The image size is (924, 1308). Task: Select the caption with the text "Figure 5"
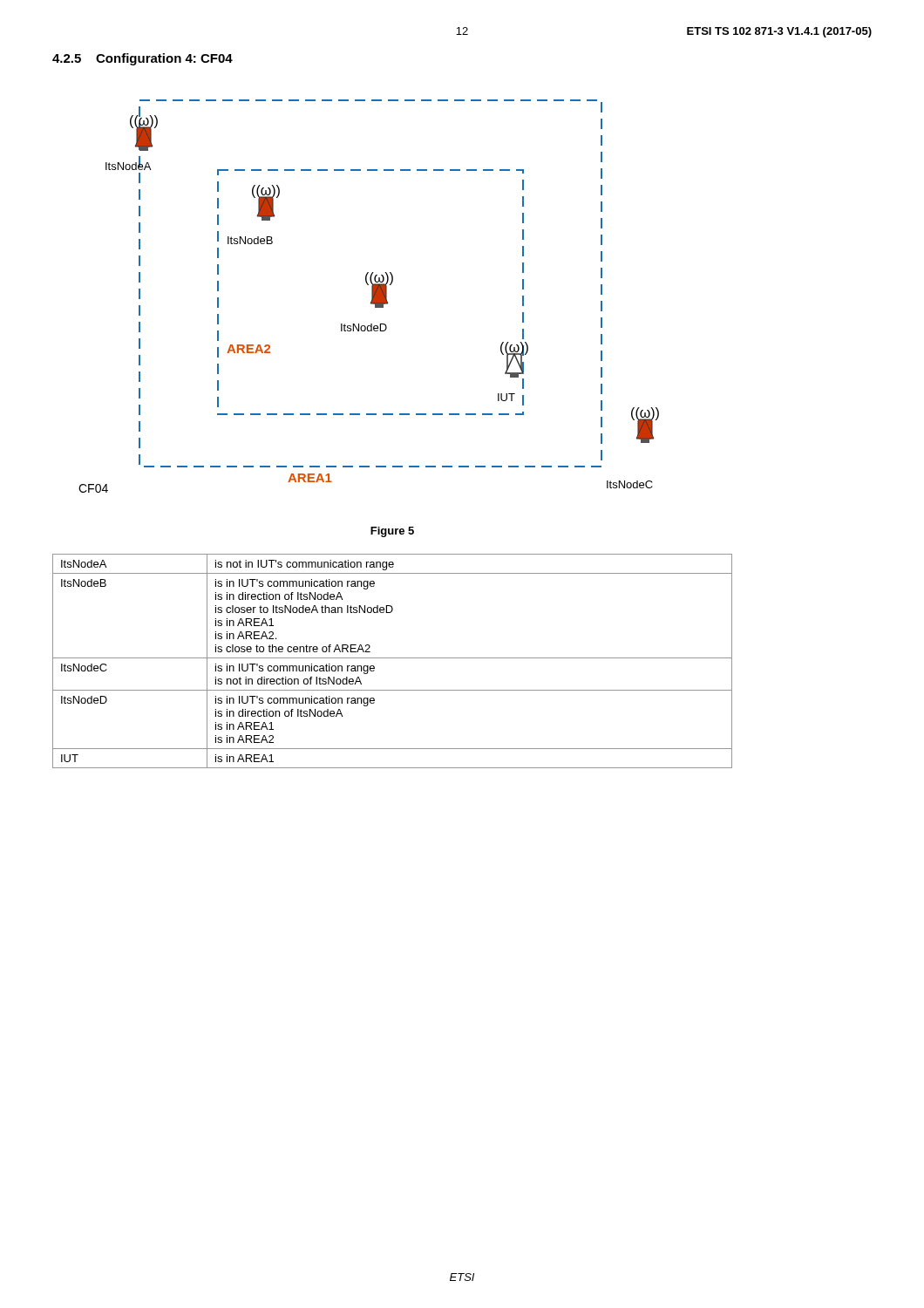[x=392, y=531]
